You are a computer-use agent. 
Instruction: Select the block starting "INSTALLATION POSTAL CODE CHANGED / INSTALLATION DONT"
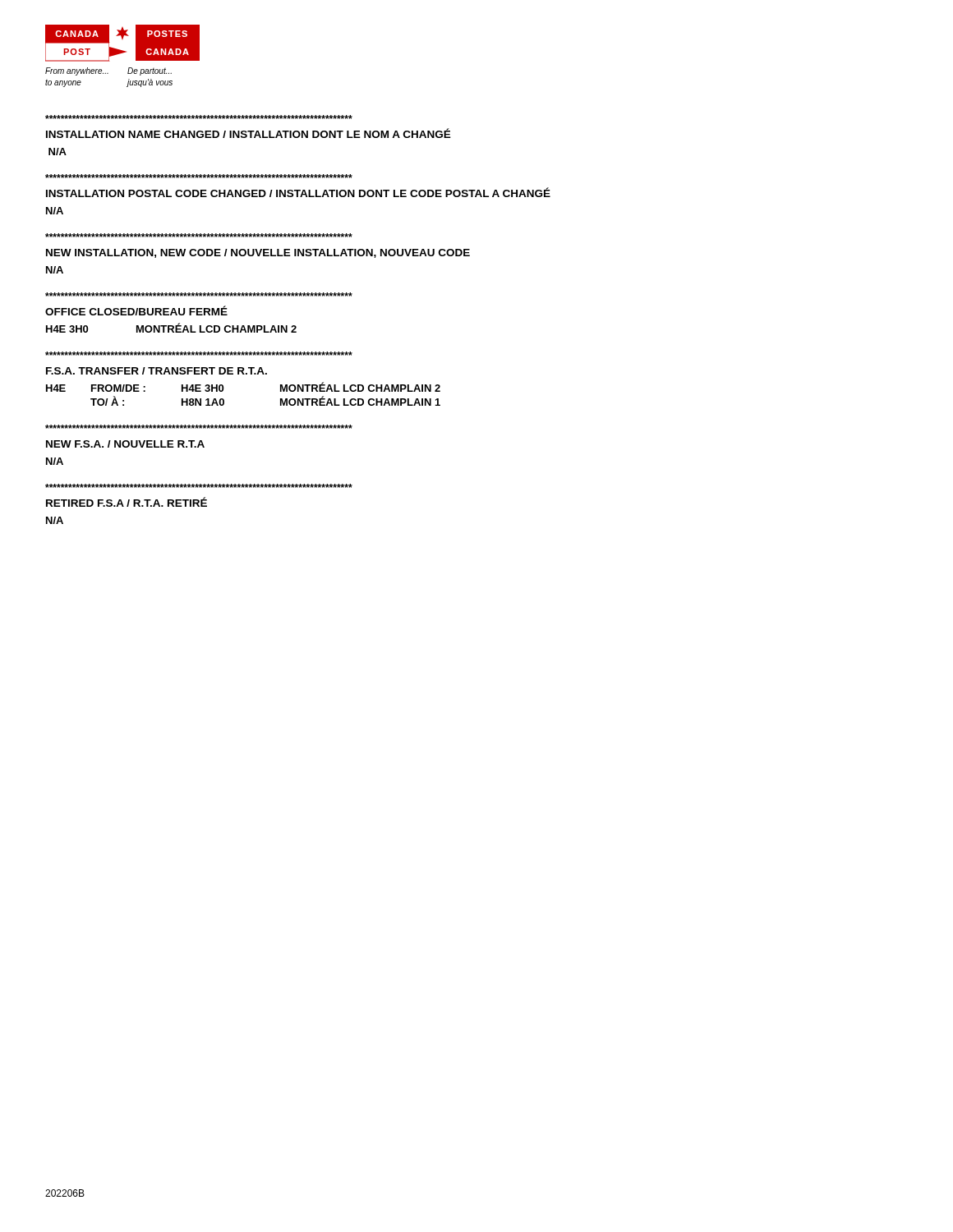(298, 193)
